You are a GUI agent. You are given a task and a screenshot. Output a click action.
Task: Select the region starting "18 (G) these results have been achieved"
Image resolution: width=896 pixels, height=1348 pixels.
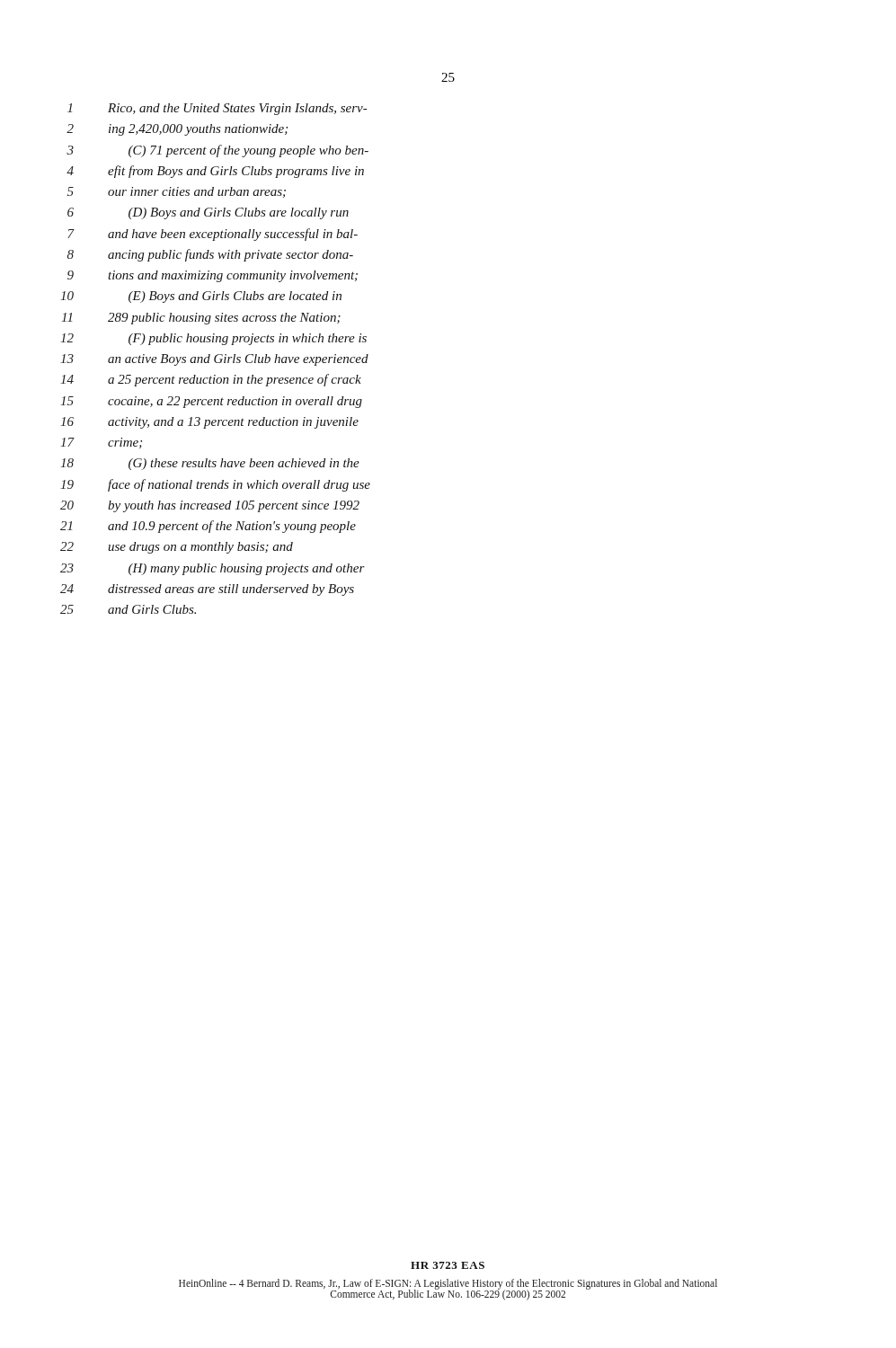point(210,464)
